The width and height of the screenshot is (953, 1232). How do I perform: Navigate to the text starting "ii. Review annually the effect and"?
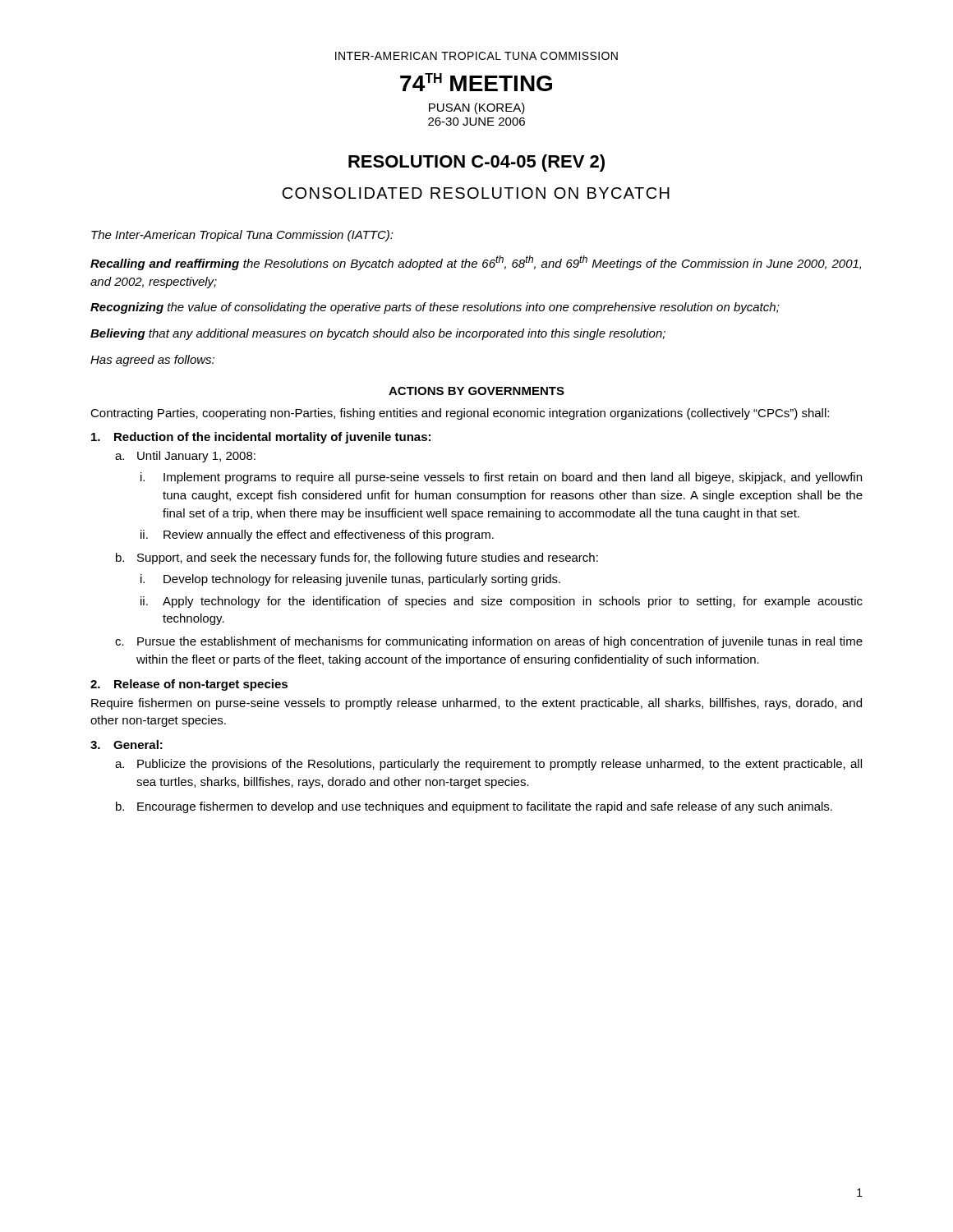[x=317, y=535]
